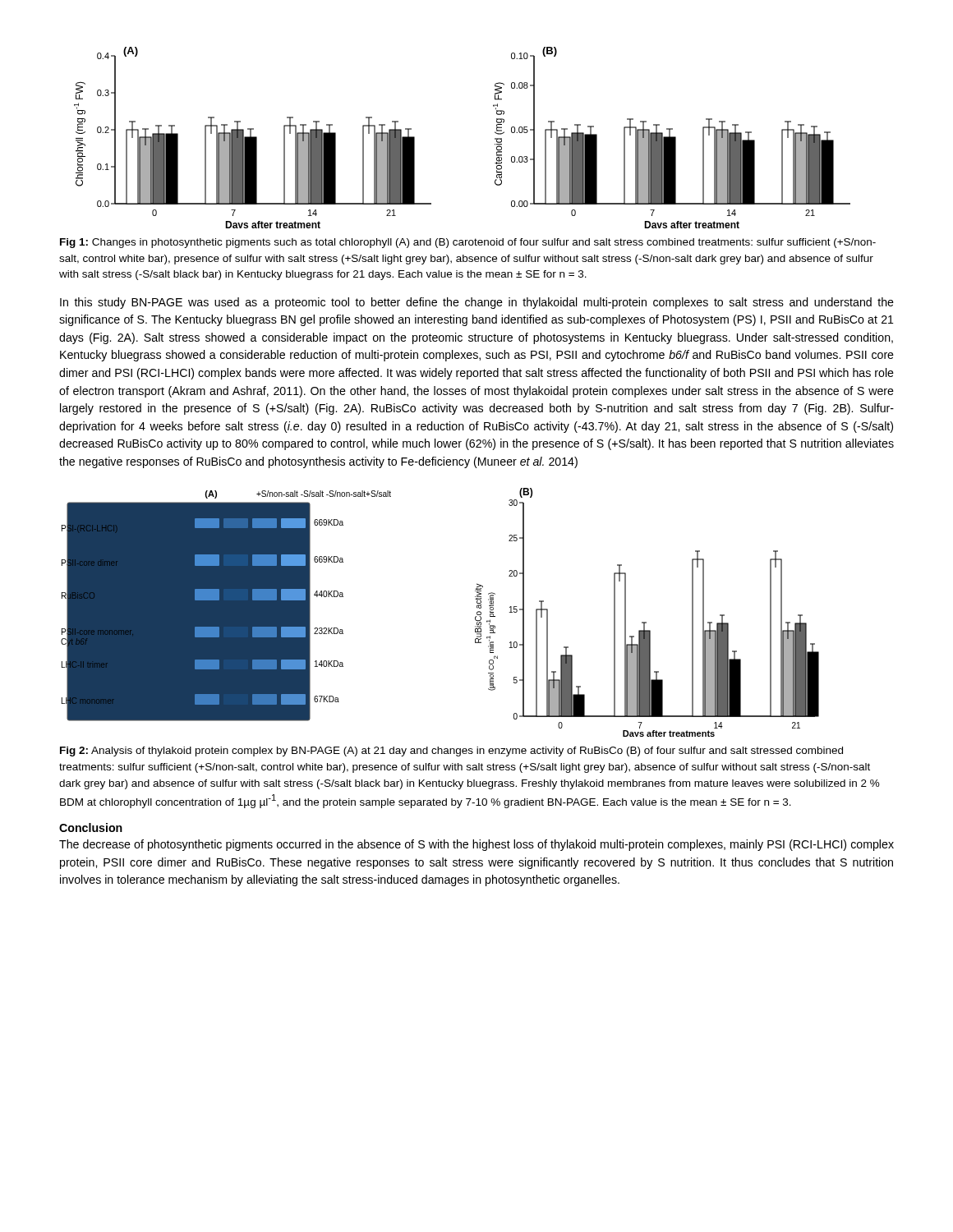Viewport: 953px width, 1232px height.
Task: Click on the element starting "In this study BN-PAGE was used as a"
Action: coord(476,382)
